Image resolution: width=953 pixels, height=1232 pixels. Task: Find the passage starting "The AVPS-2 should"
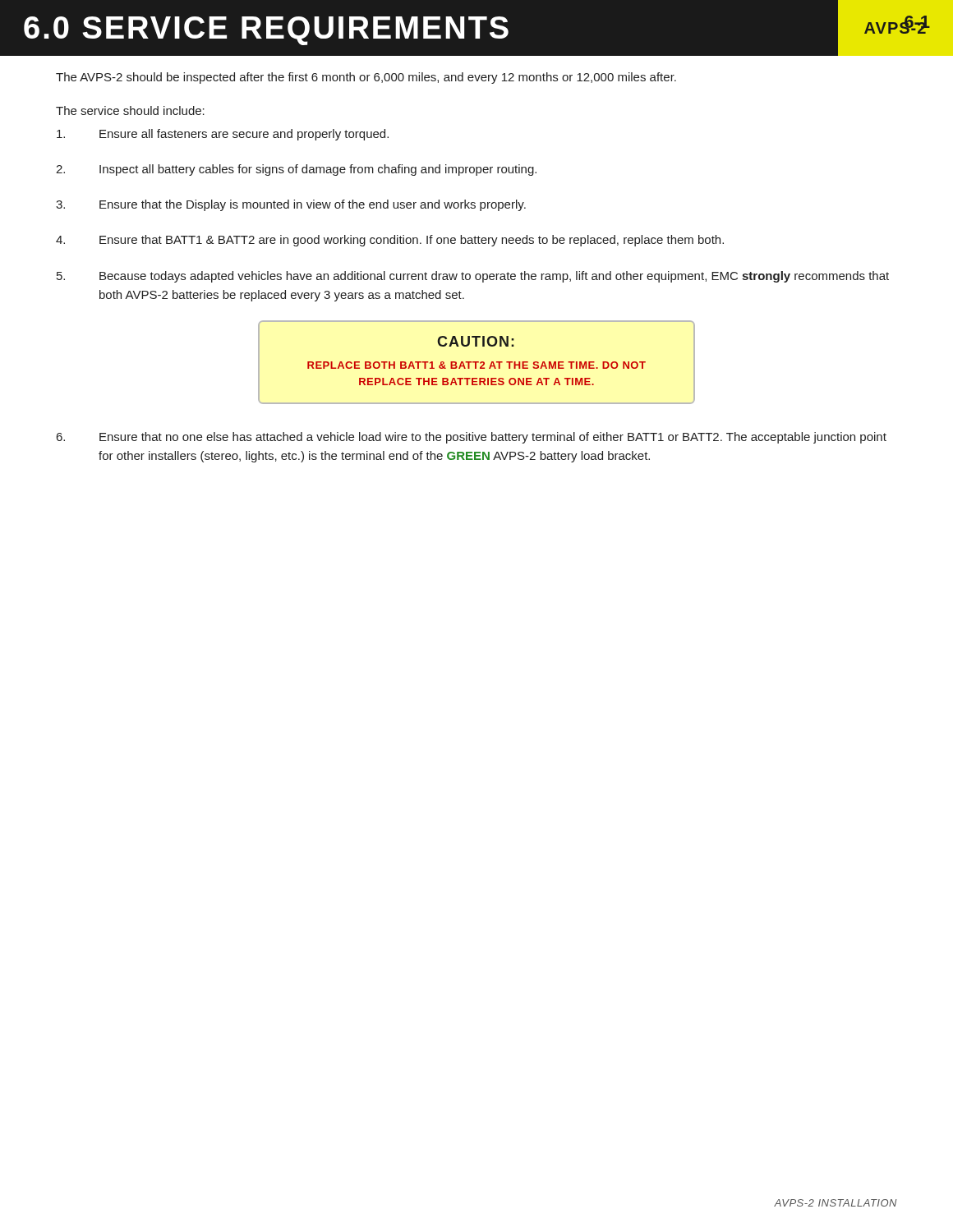coord(366,77)
